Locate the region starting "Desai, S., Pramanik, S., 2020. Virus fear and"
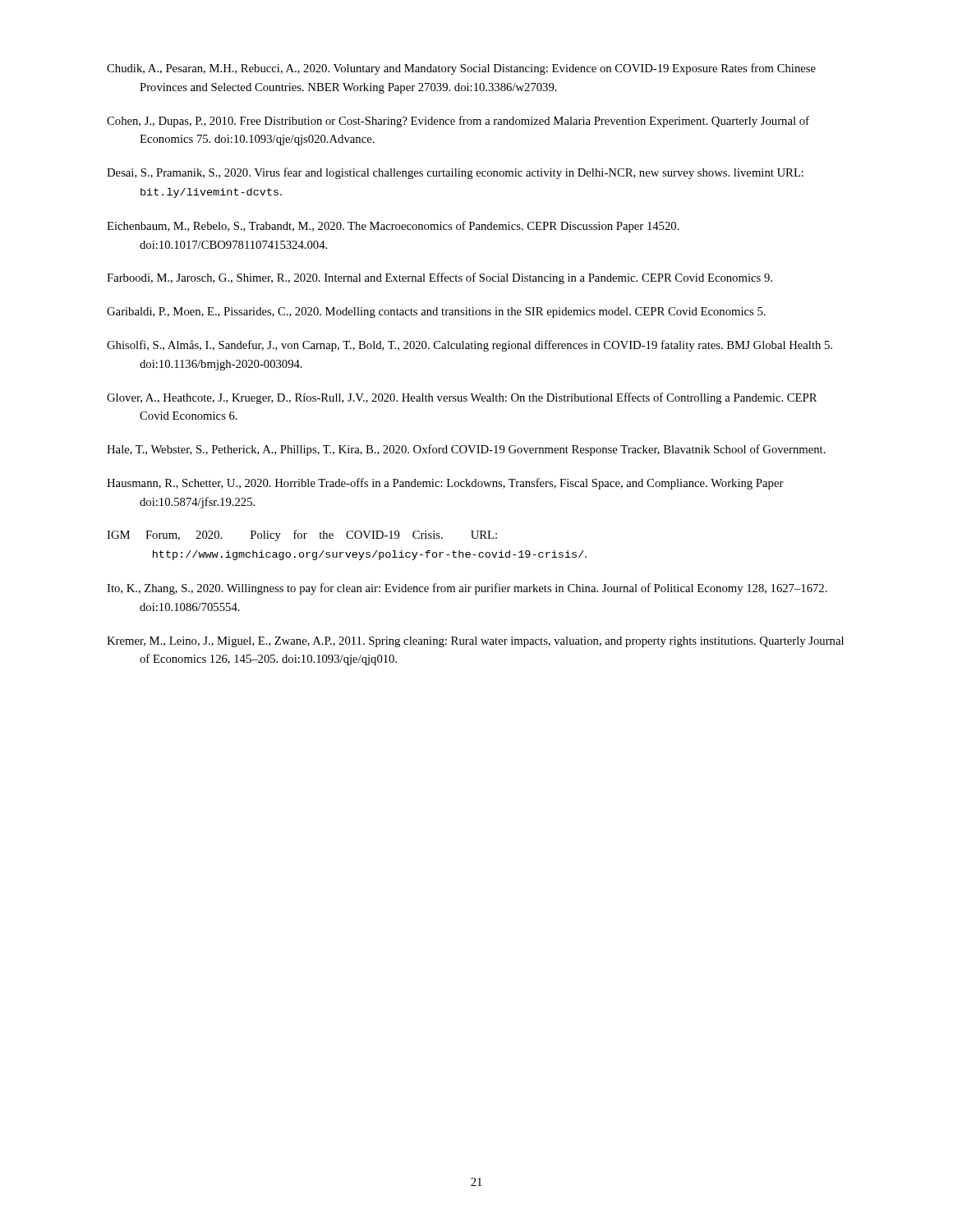The width and height of the screenshot is (953, 1232). (456, 182)
